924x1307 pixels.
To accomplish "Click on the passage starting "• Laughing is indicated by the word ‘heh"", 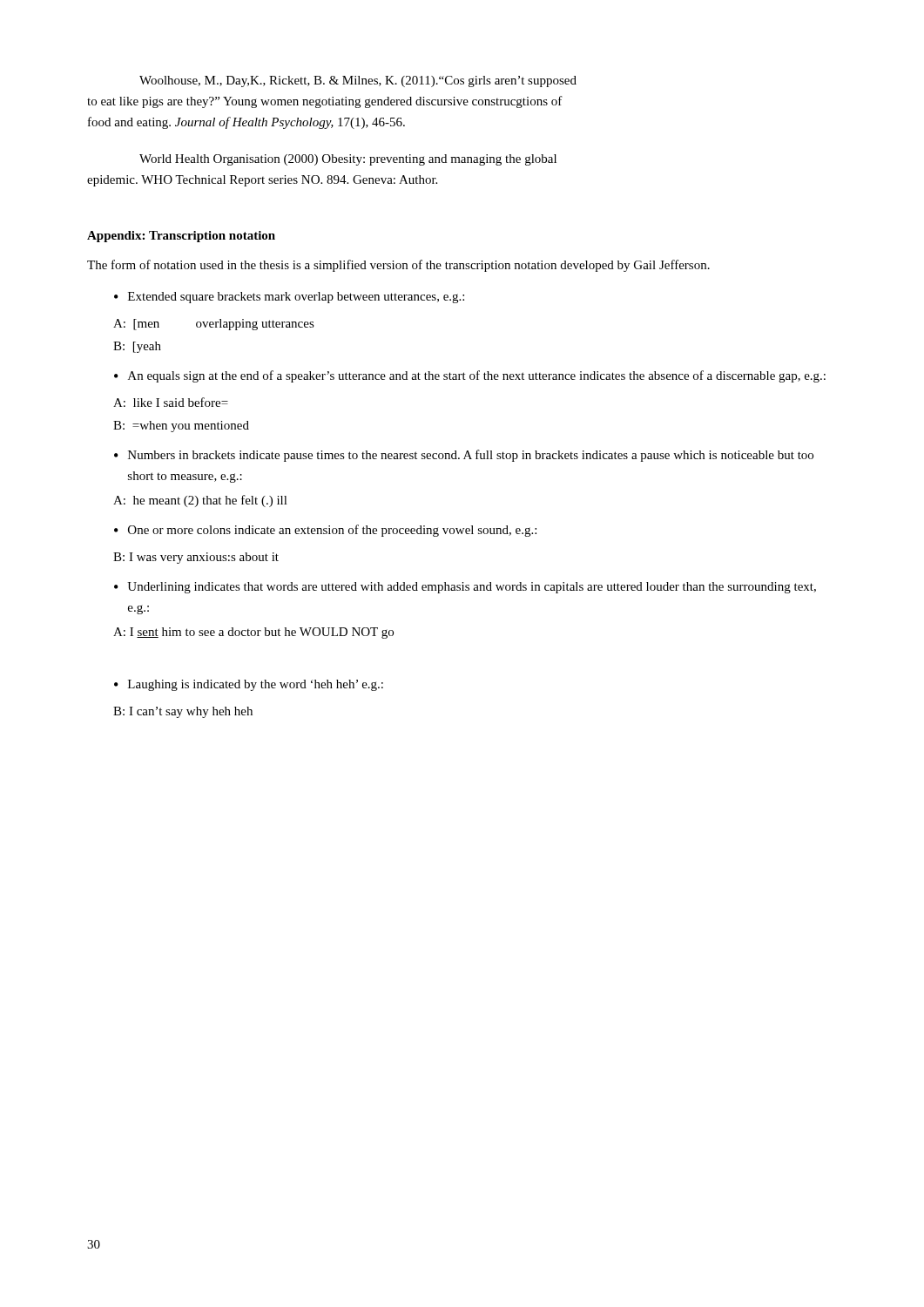I will [249, 685].
